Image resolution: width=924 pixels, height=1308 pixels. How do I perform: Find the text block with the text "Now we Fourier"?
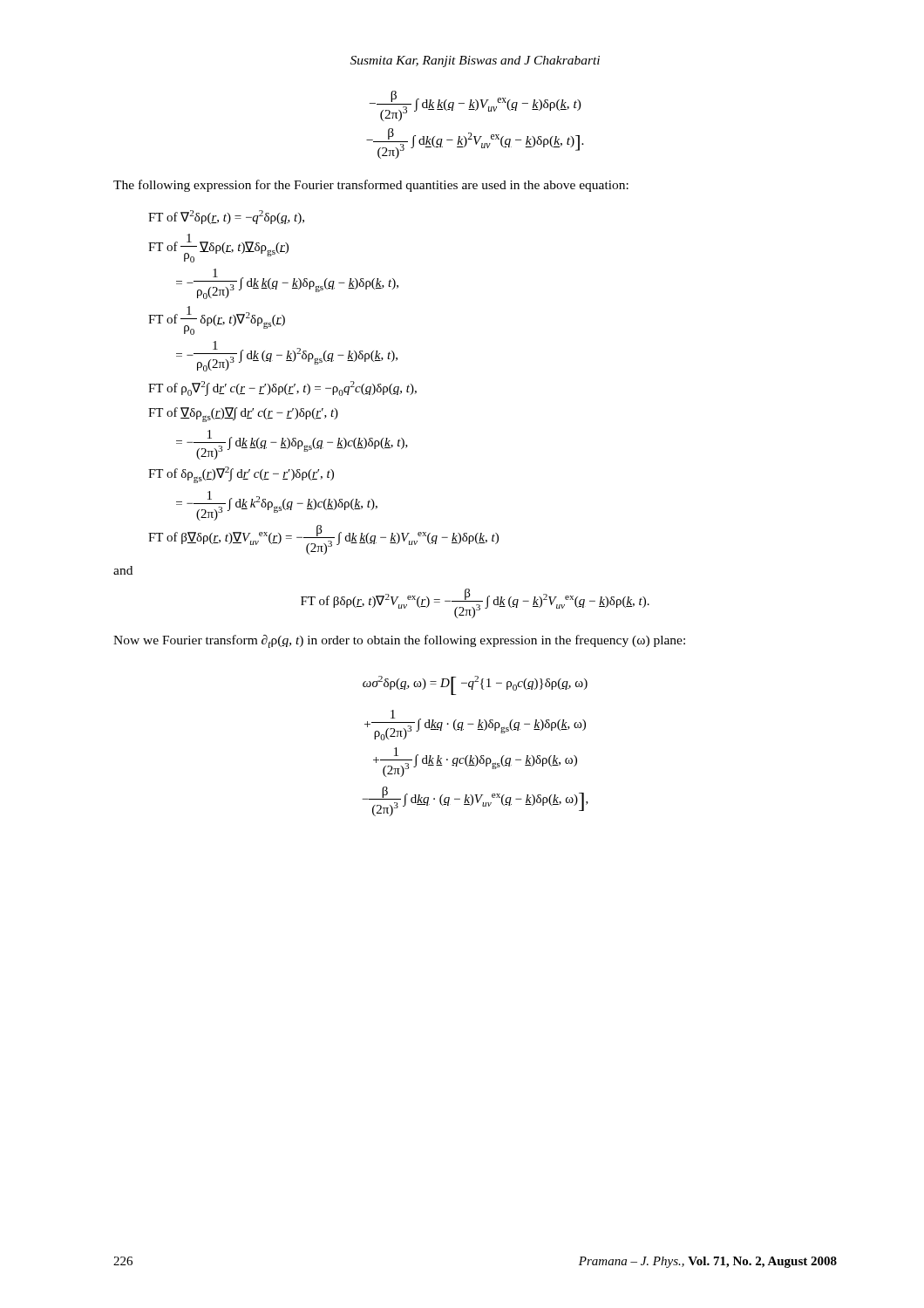click(x=400, y=642)
